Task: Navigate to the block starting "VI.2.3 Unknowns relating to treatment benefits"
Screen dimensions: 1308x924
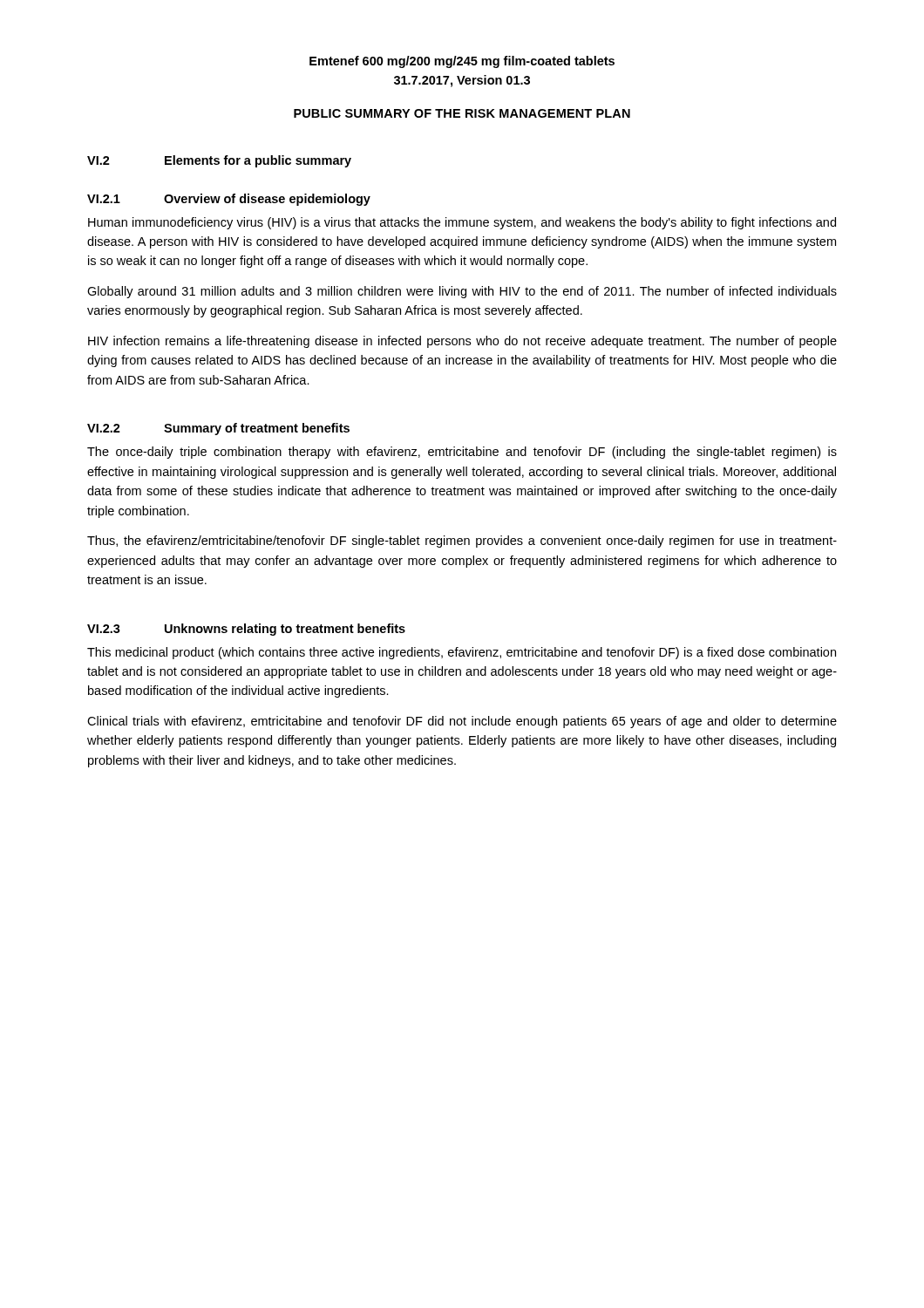Action: coord(246,628)
